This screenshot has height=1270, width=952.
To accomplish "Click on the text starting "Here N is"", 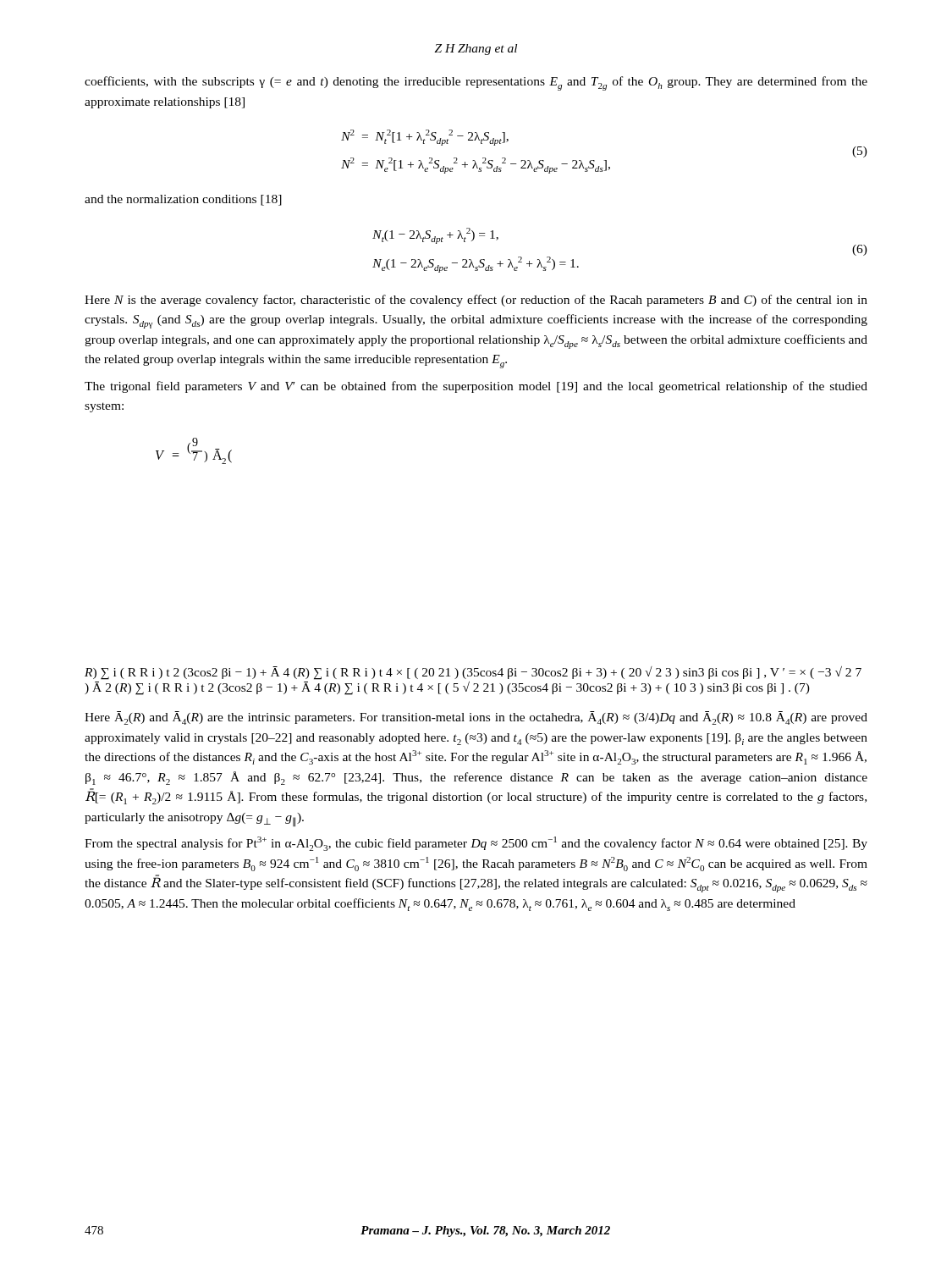I will [476, 352].
